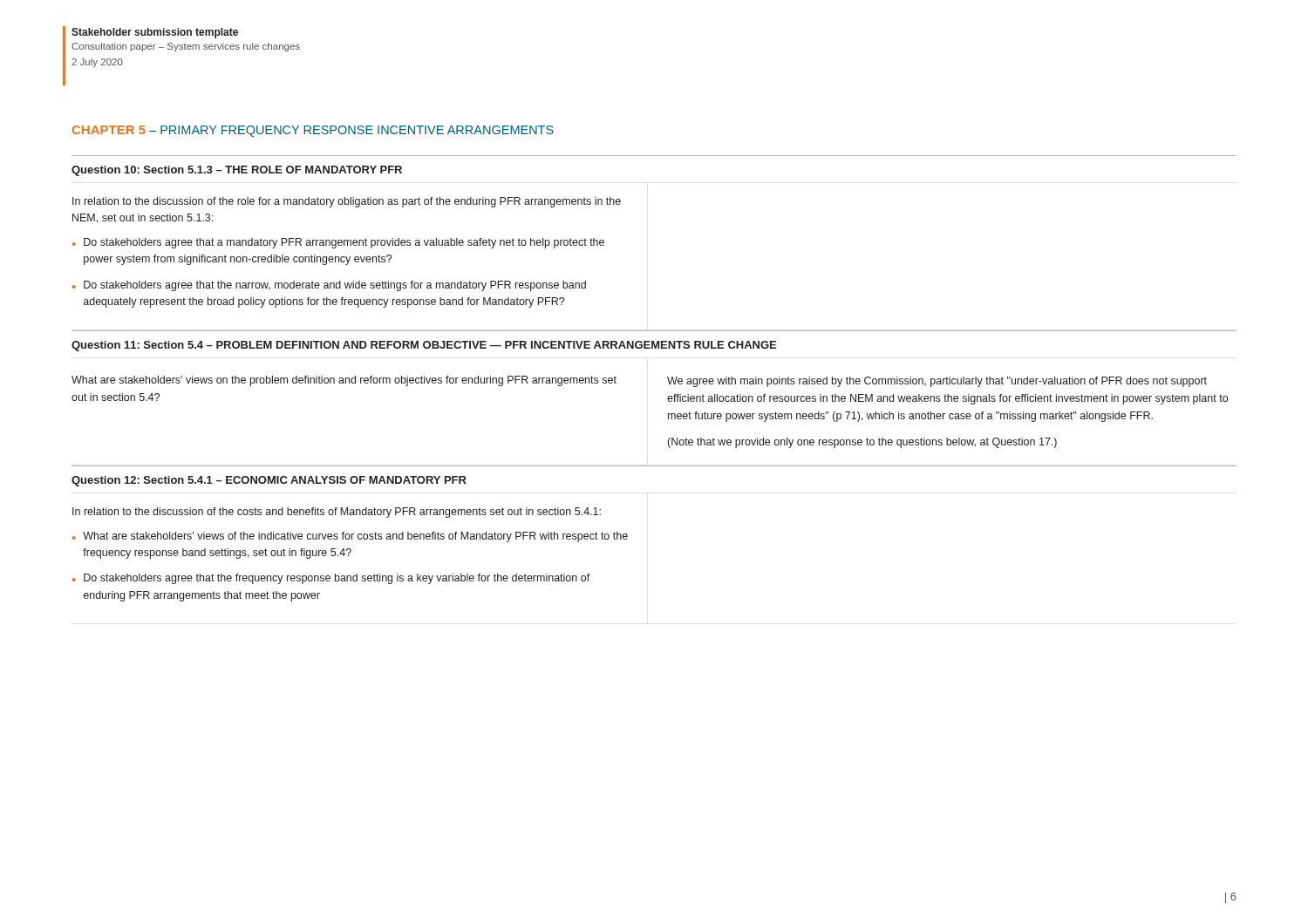Find the text block containing "We agree with main points"
Screen dimensions: 924x1308
tap(948, 399)
